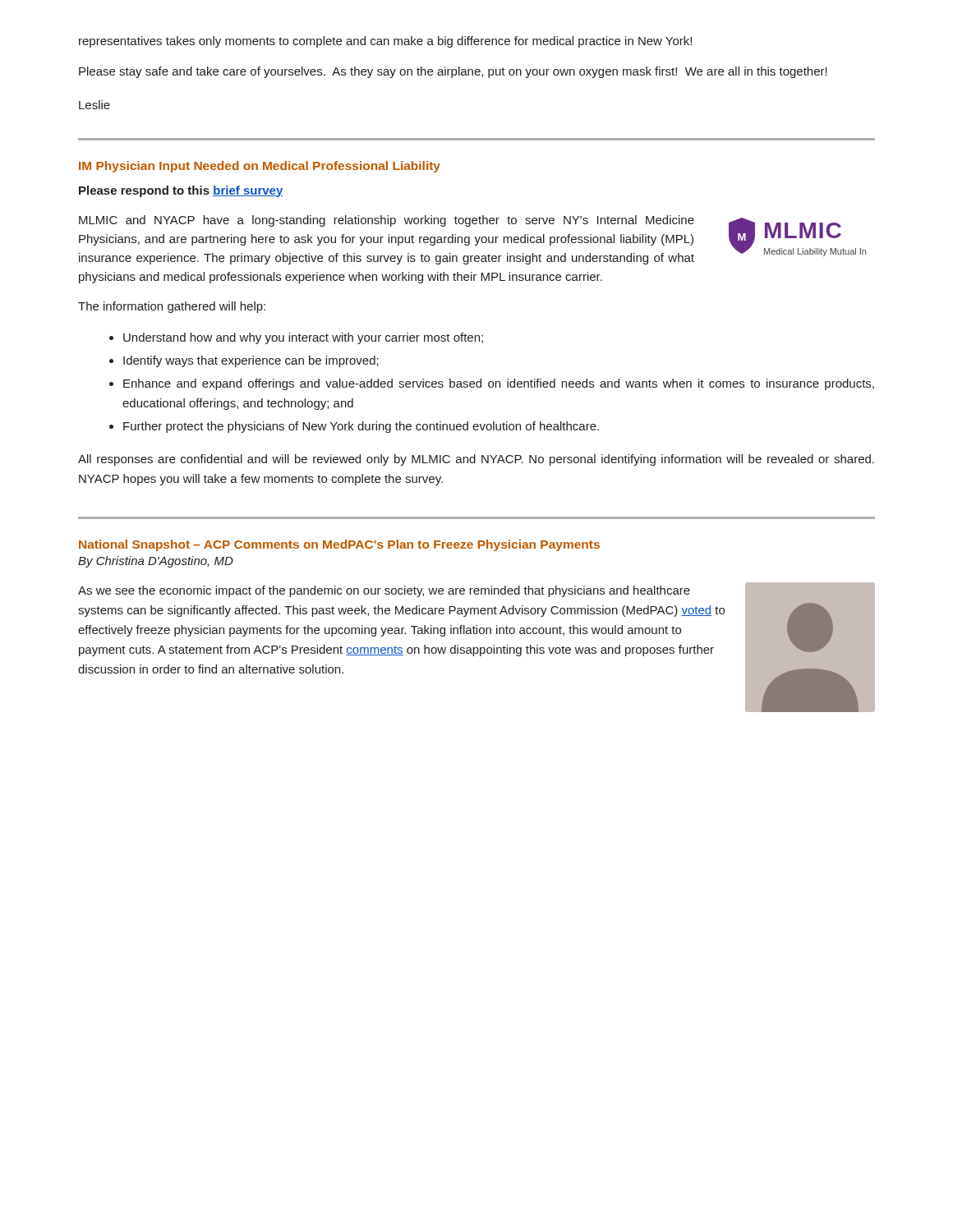953x1232 pixels.
Task: Click on the list item that reads "Further protect the physicians"
Action: [x=361, y=425]
